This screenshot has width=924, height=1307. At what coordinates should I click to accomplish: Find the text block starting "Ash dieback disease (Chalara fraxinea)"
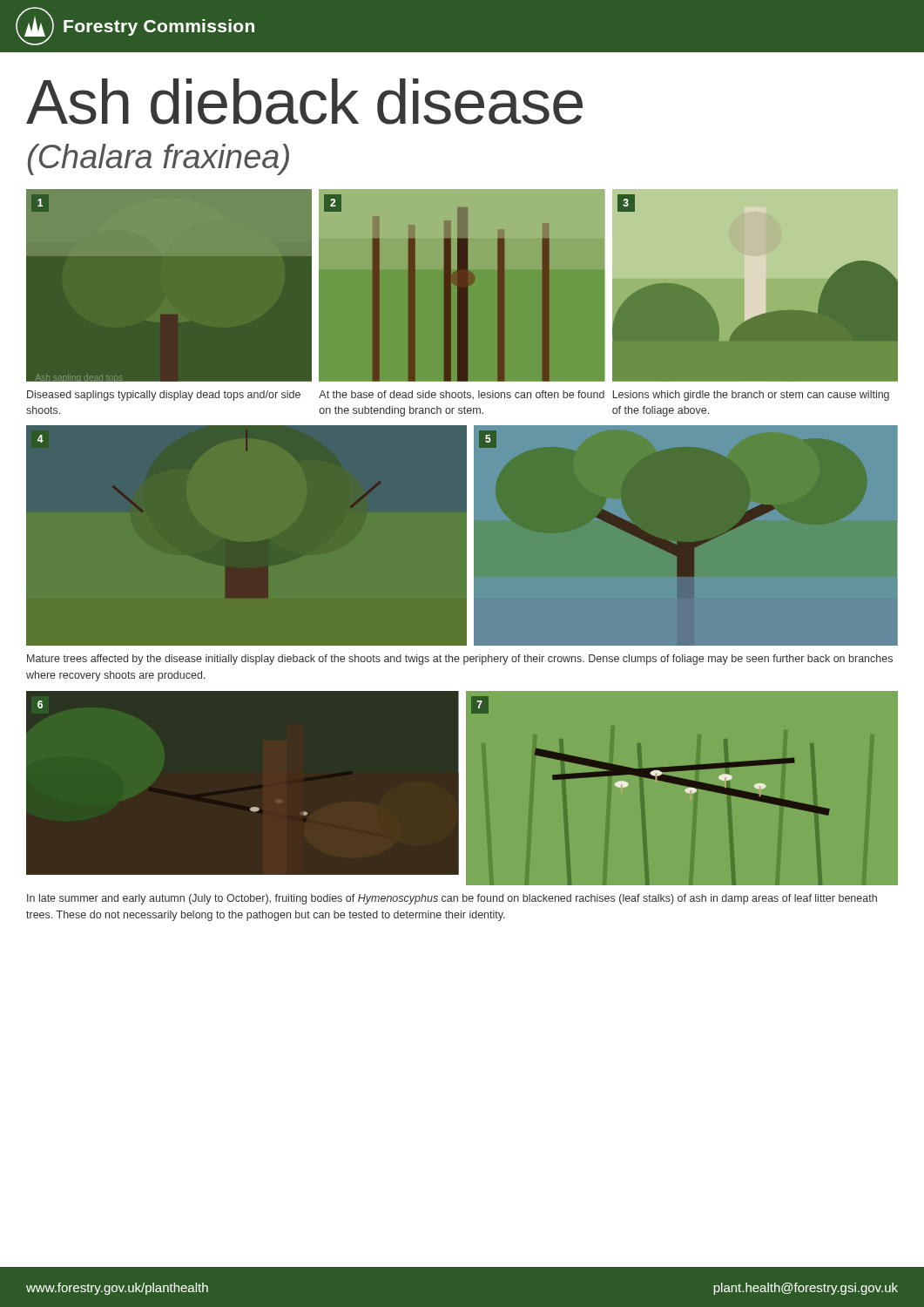(462, 122)
